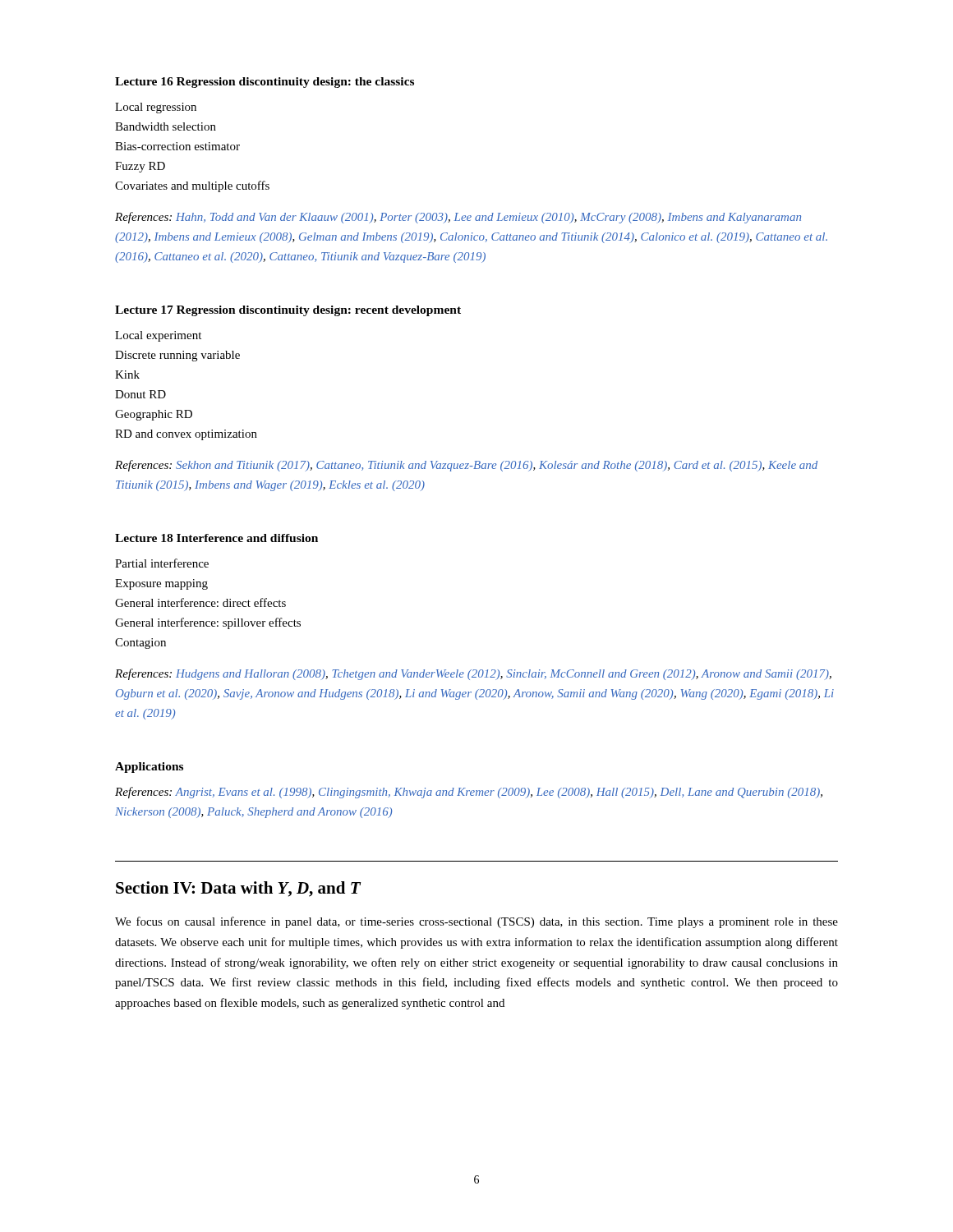Click on the list item that reads "Bias-correction estimator"

177,146
